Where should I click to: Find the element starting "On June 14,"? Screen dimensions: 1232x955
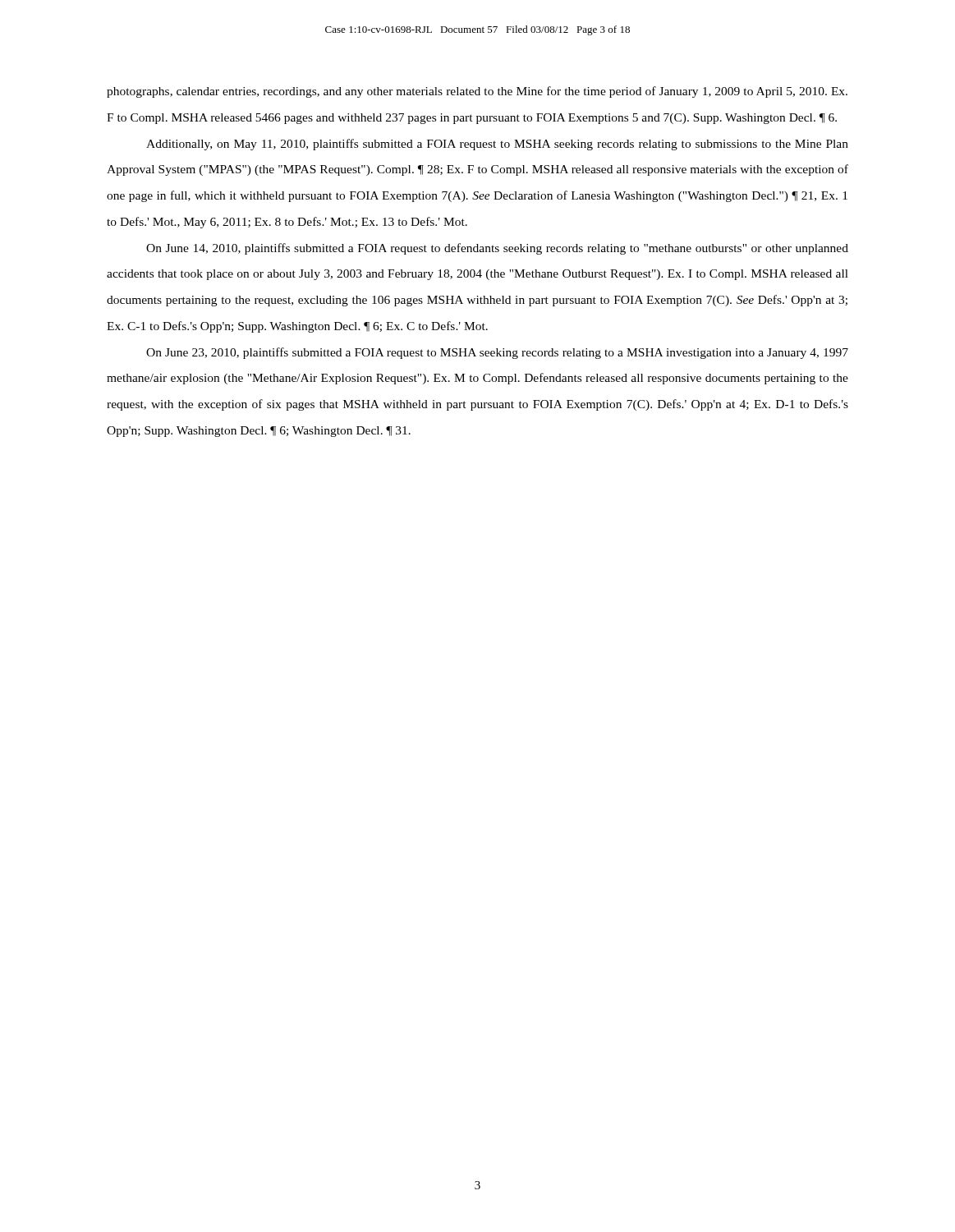pos(478,286)
